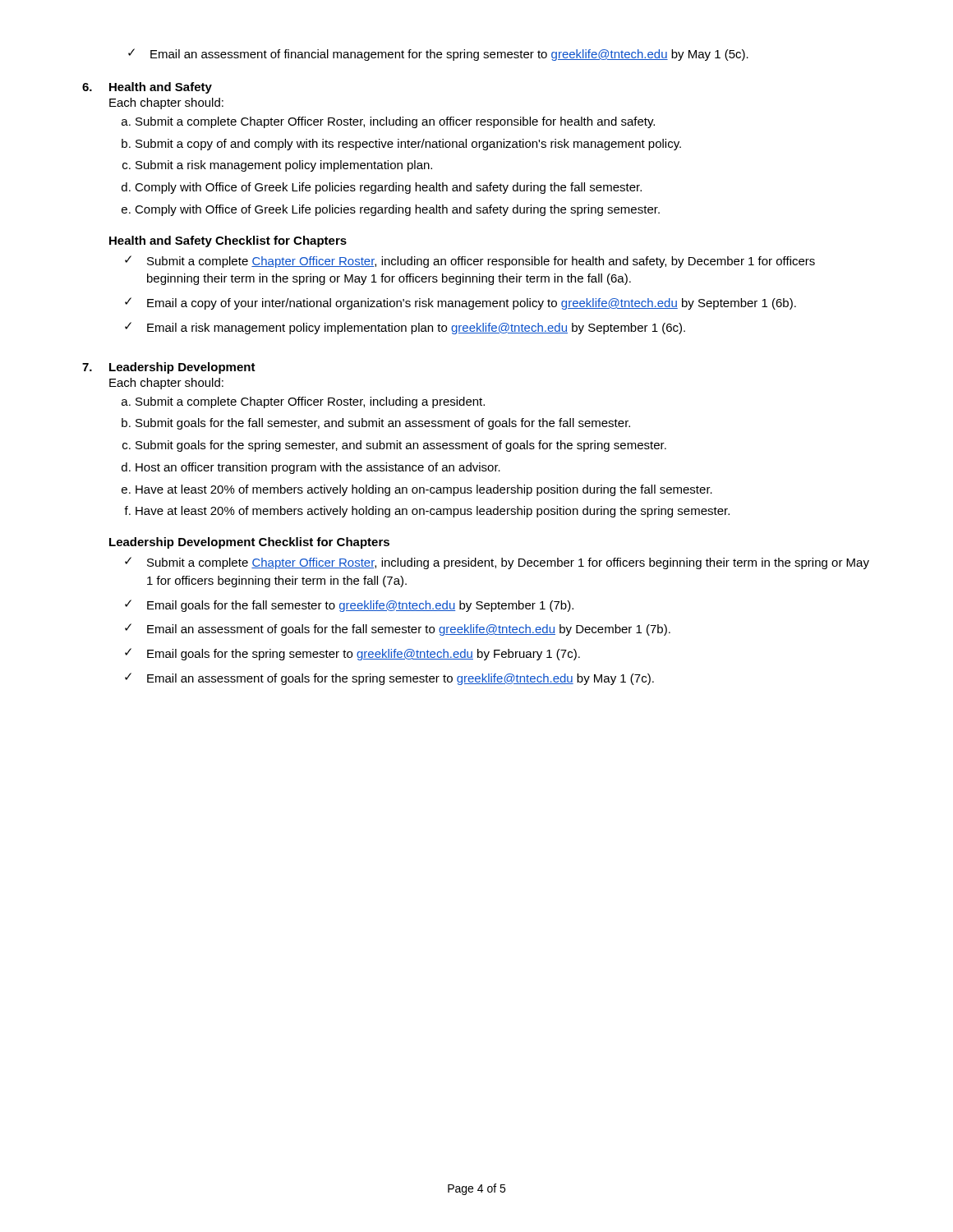Select the list item containing "✓ Email goals for the spring semester to"

tap(497, 654)
